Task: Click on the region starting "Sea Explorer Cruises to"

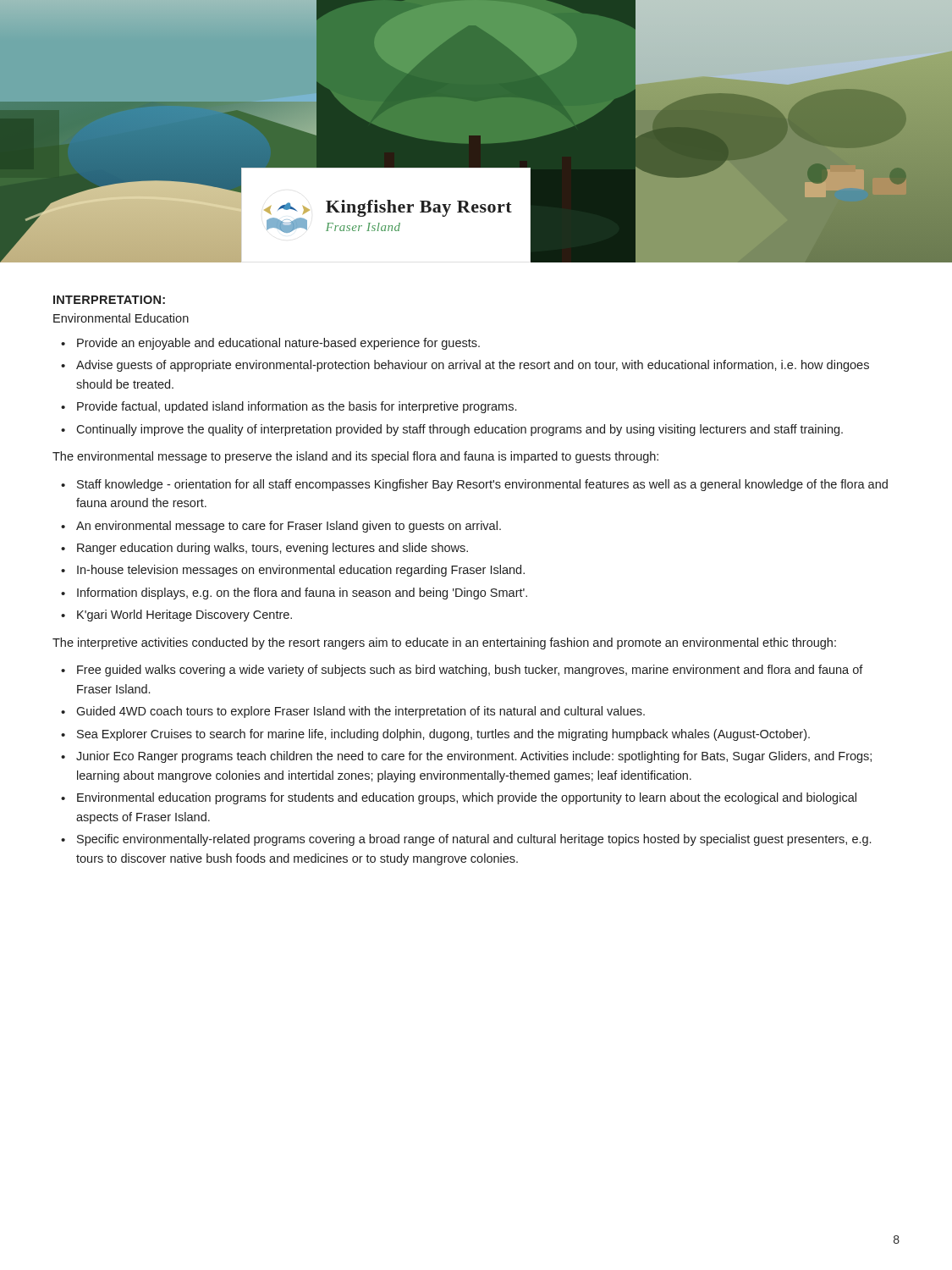Action: coord(443,734)
